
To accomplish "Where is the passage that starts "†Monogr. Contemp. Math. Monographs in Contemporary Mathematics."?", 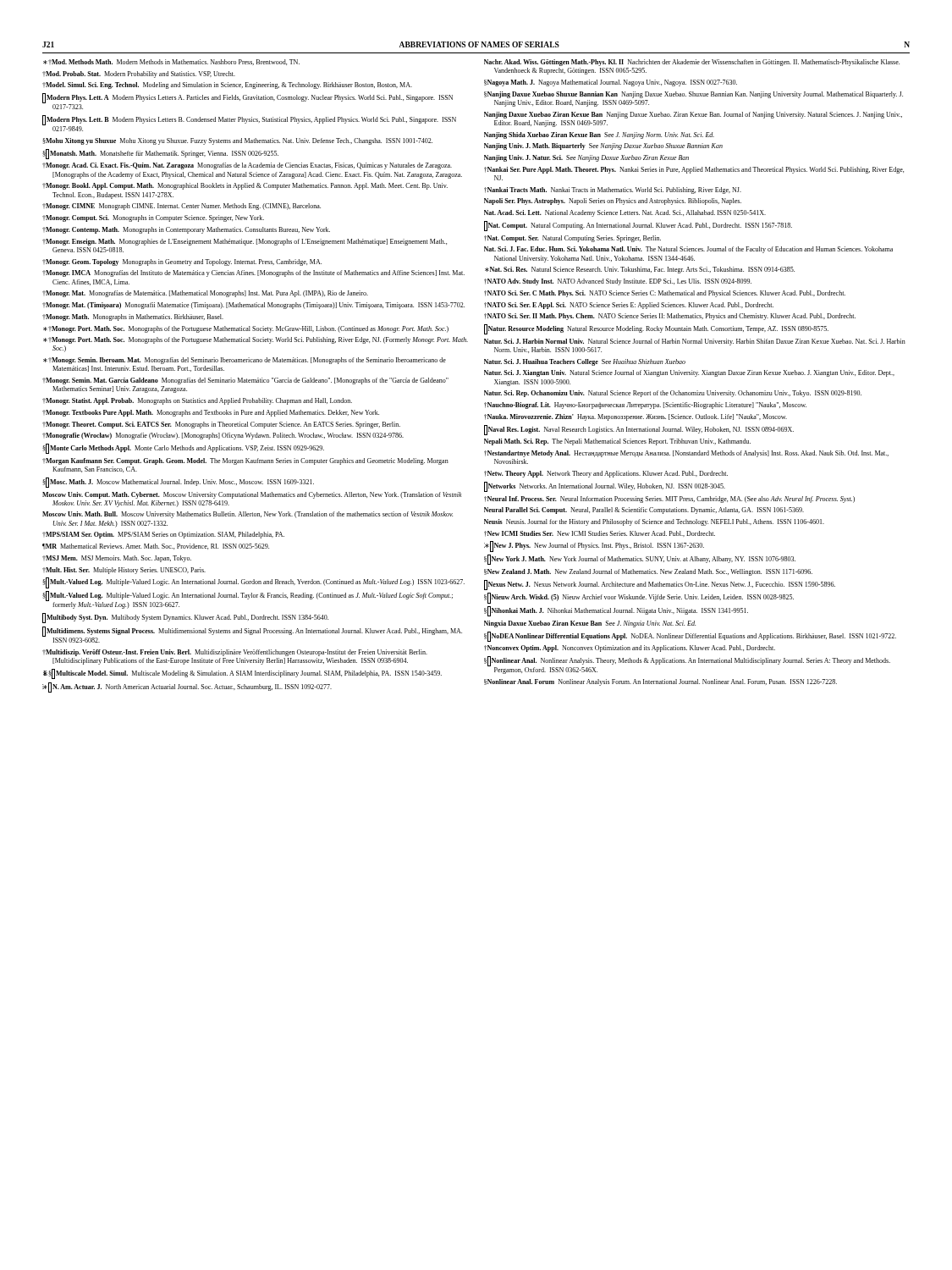I will click(x=186, y=230).
